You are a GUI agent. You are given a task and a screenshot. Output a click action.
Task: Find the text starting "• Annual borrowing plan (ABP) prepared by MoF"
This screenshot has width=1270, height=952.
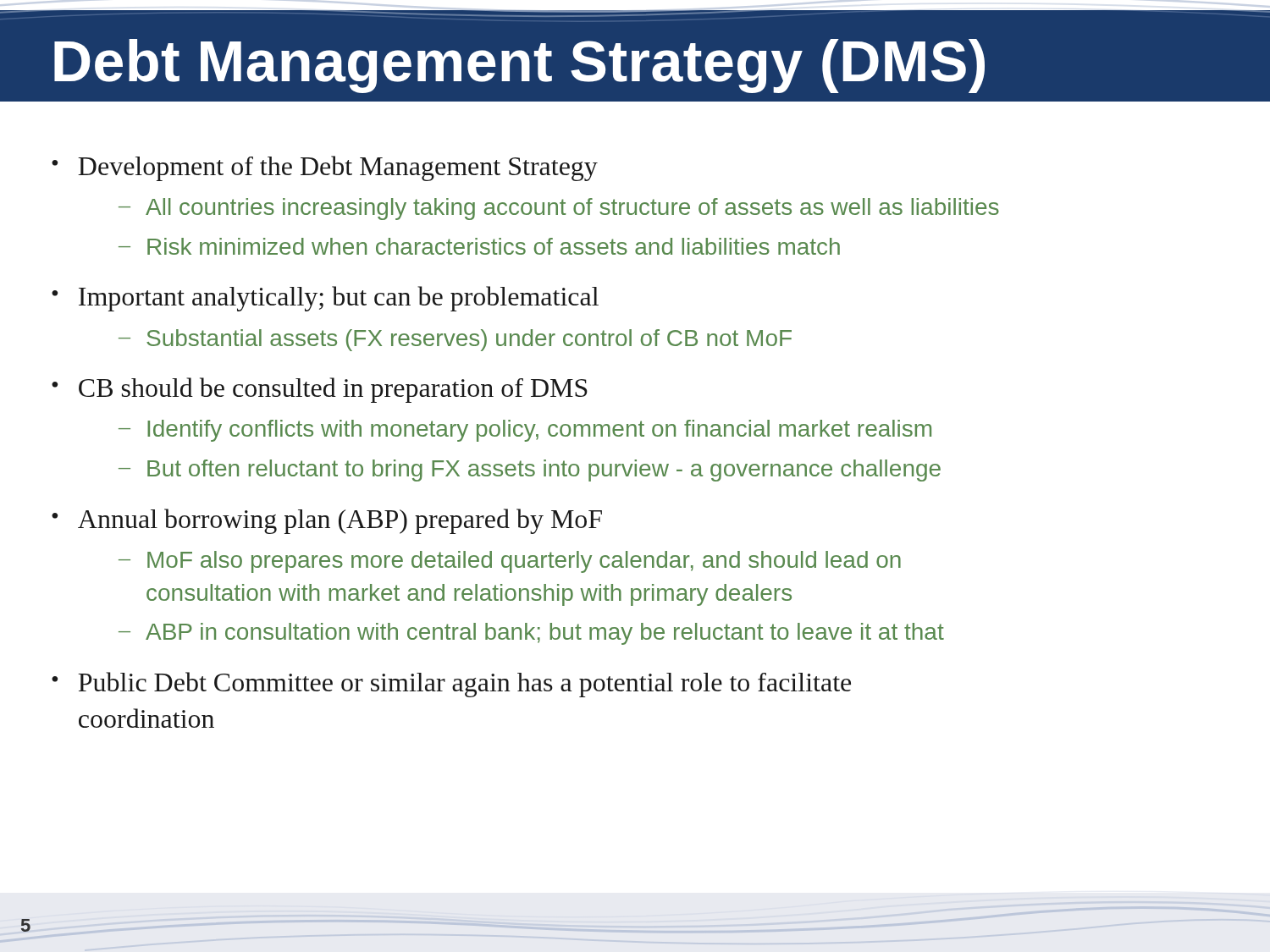coord(327,519)
